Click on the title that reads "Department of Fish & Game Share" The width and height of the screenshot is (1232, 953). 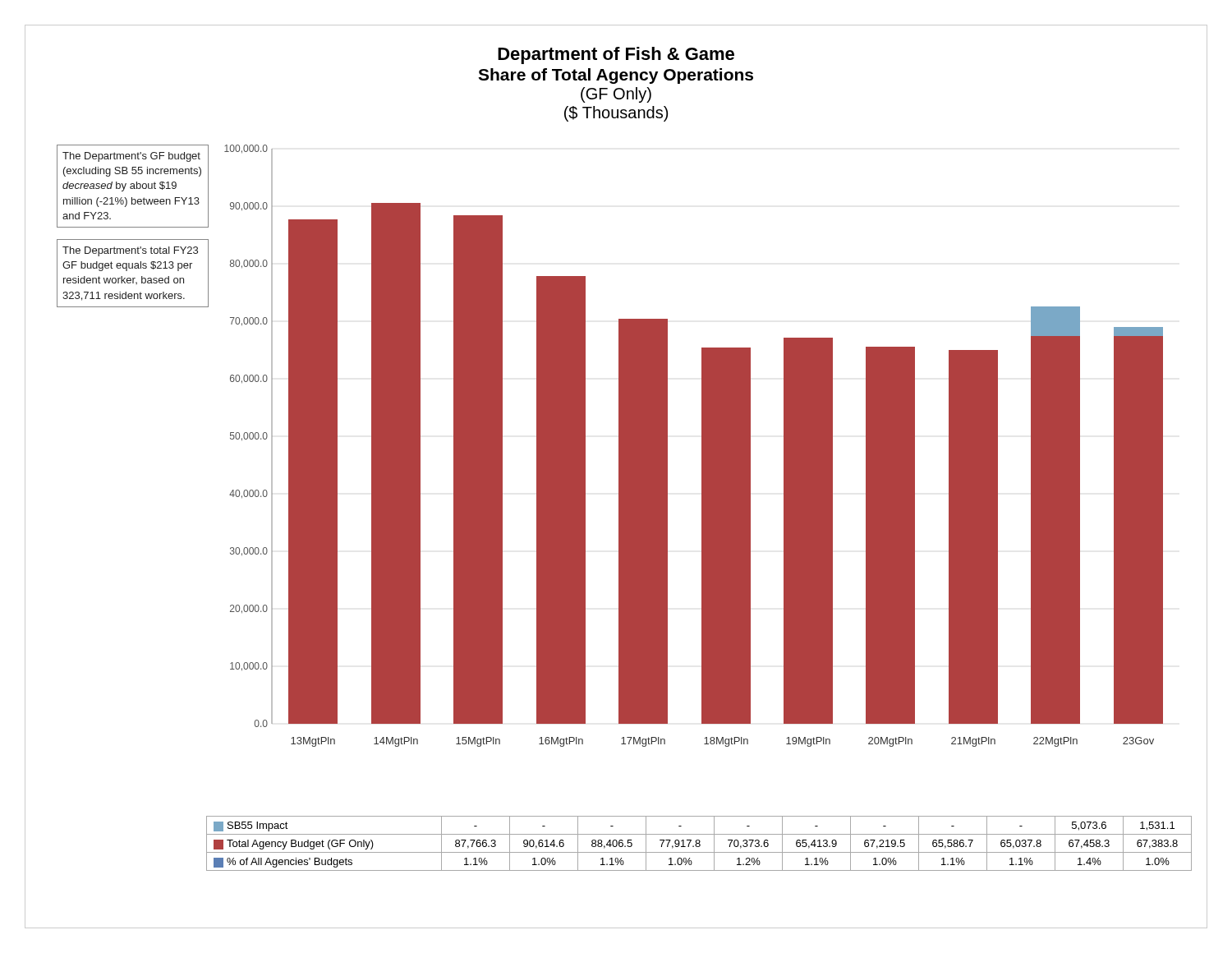[x=616, y=83]
